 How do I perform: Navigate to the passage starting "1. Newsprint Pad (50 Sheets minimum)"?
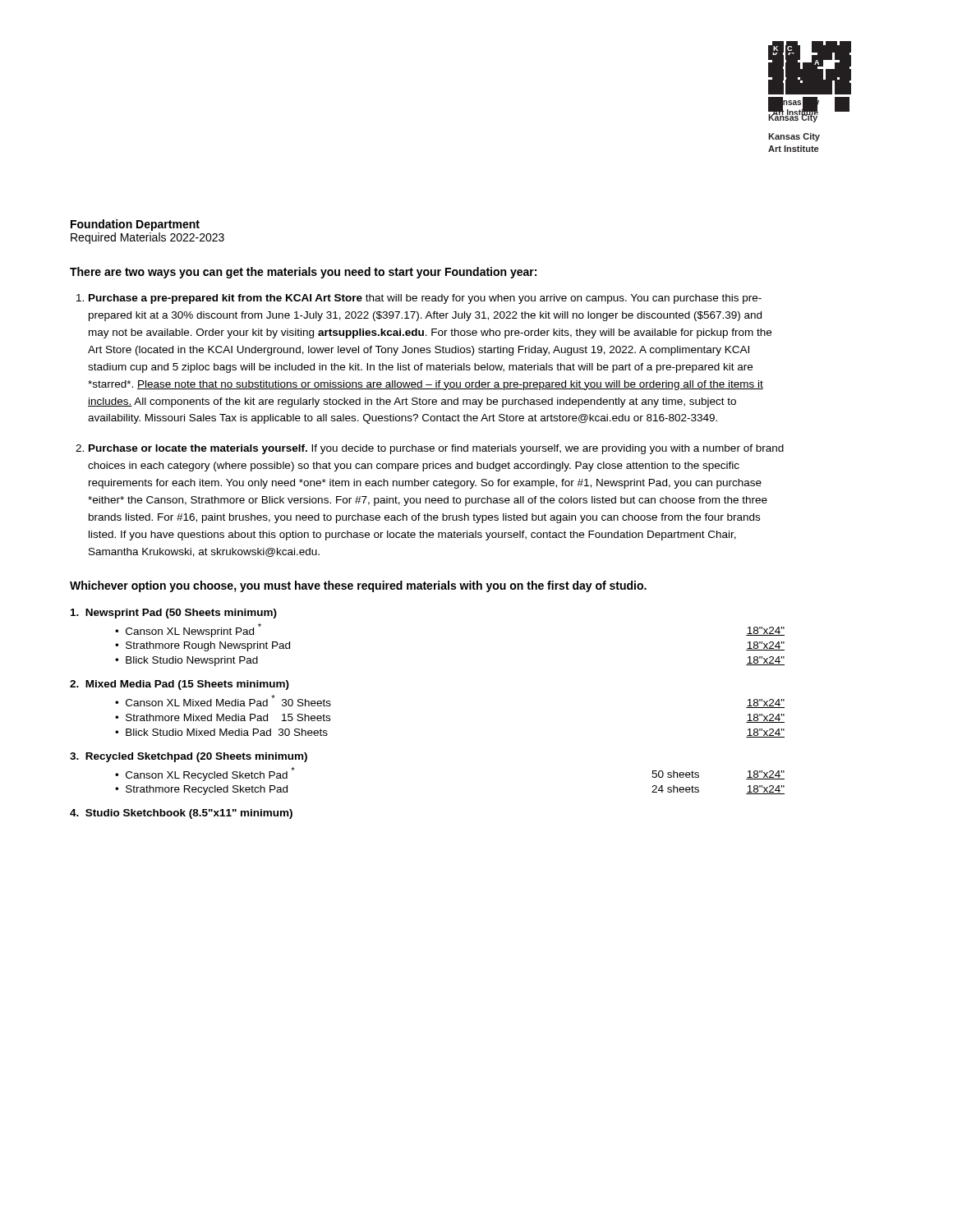(x=173, y=612)
